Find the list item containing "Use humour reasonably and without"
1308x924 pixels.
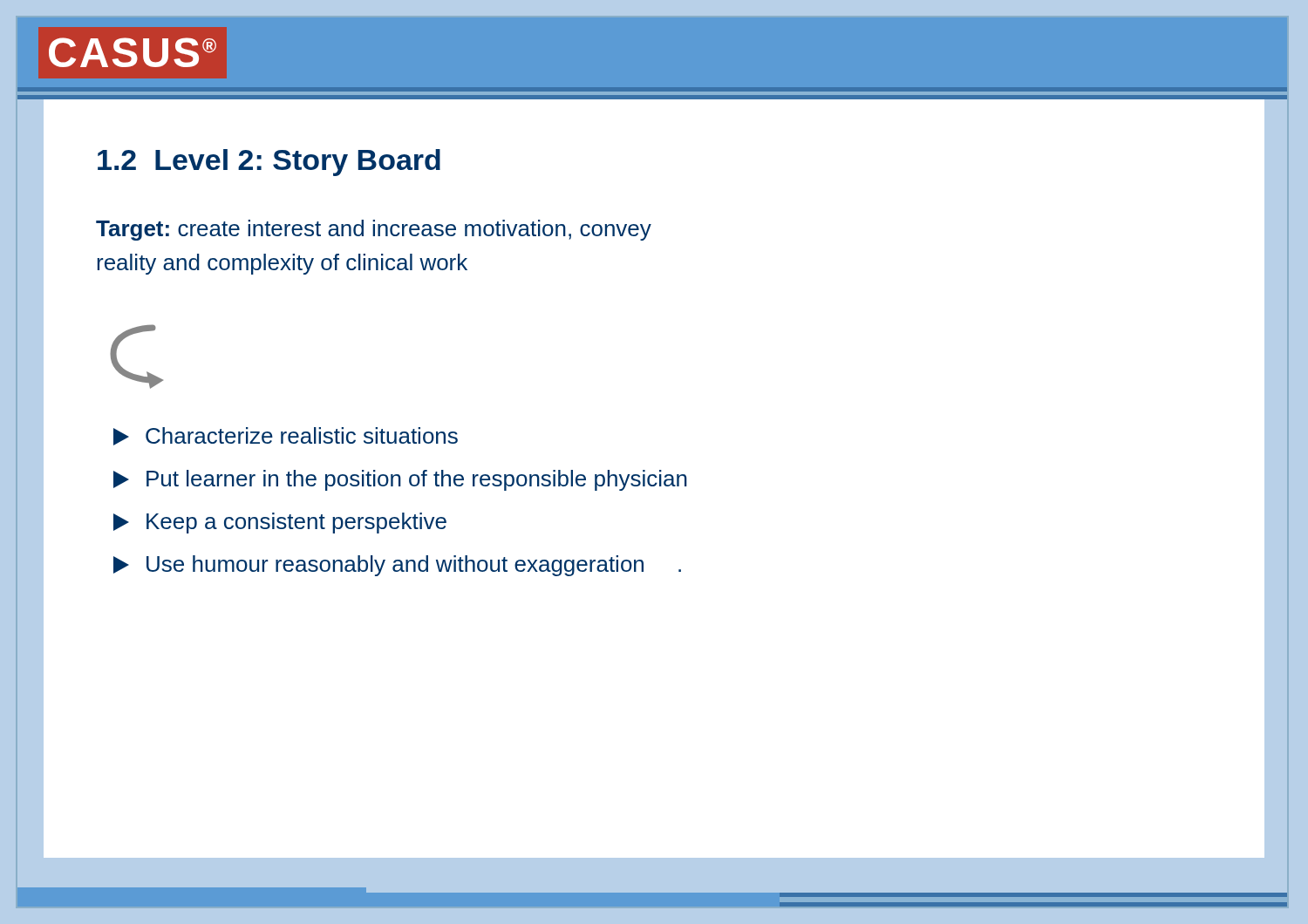398,564
